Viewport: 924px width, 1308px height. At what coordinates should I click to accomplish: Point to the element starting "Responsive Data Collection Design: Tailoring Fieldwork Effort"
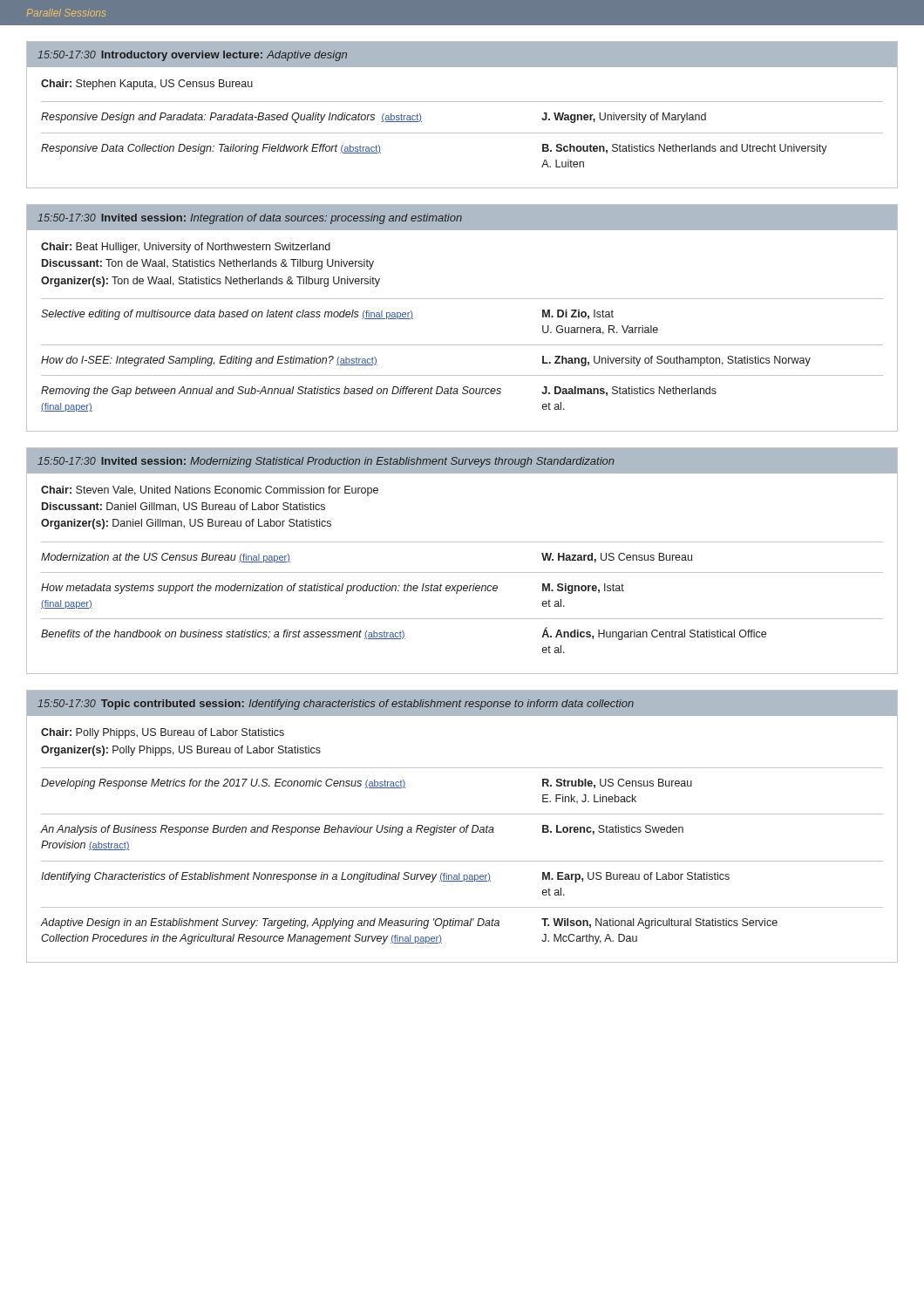[196, 149]
